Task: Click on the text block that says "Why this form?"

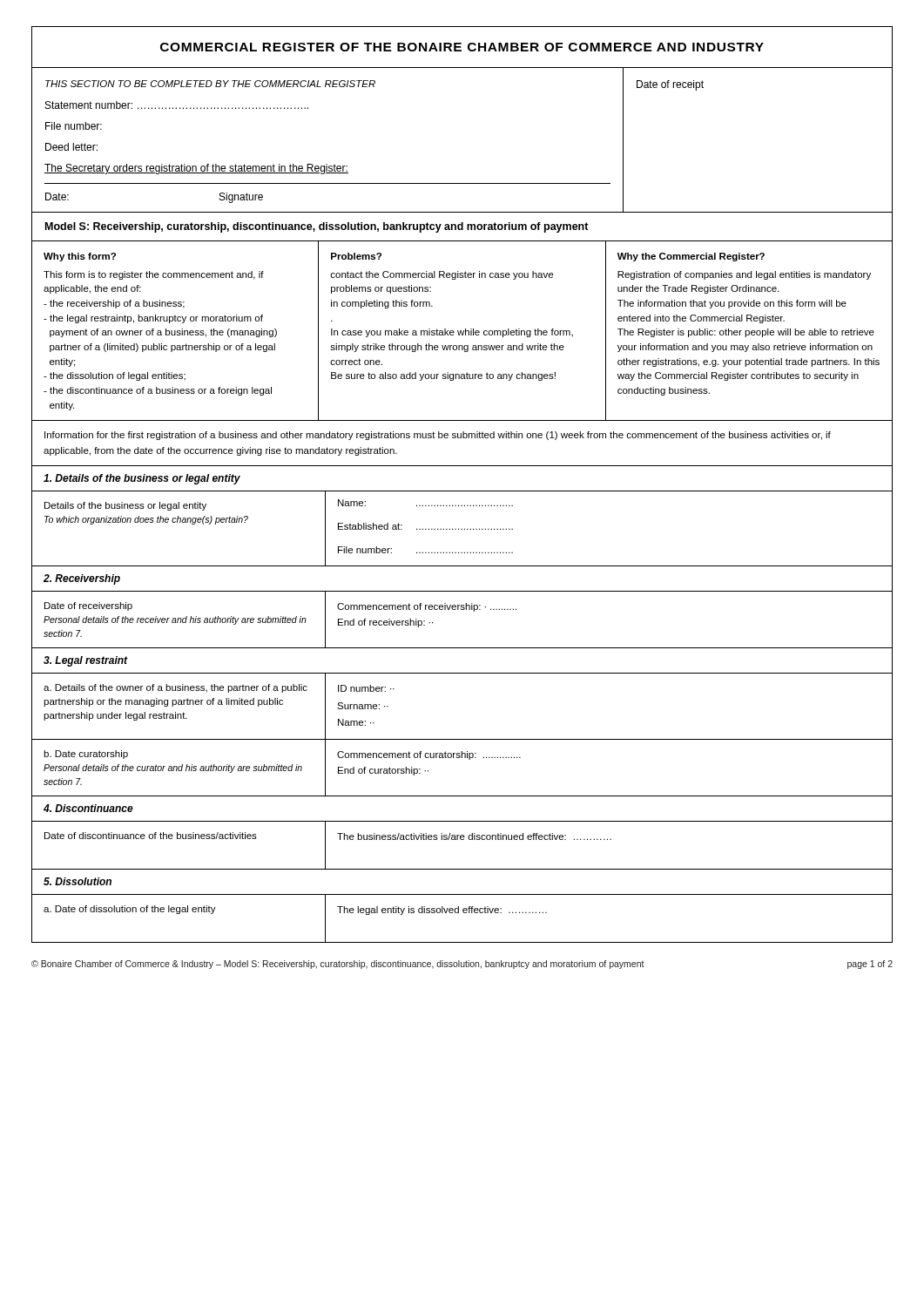Action: pyautogui.click(x=175, y=330)
